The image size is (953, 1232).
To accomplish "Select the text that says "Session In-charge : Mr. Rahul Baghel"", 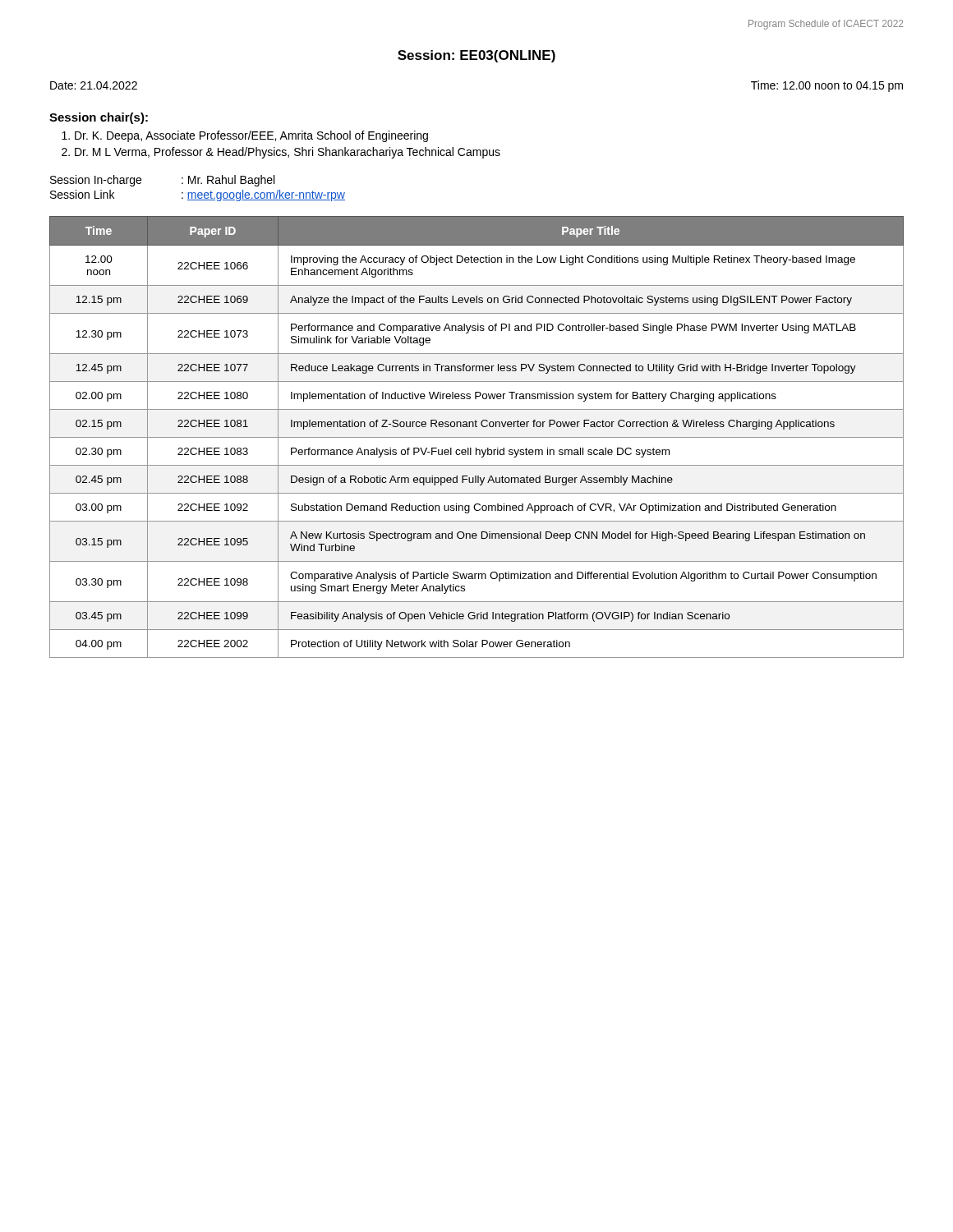I will tap(95, 180).
